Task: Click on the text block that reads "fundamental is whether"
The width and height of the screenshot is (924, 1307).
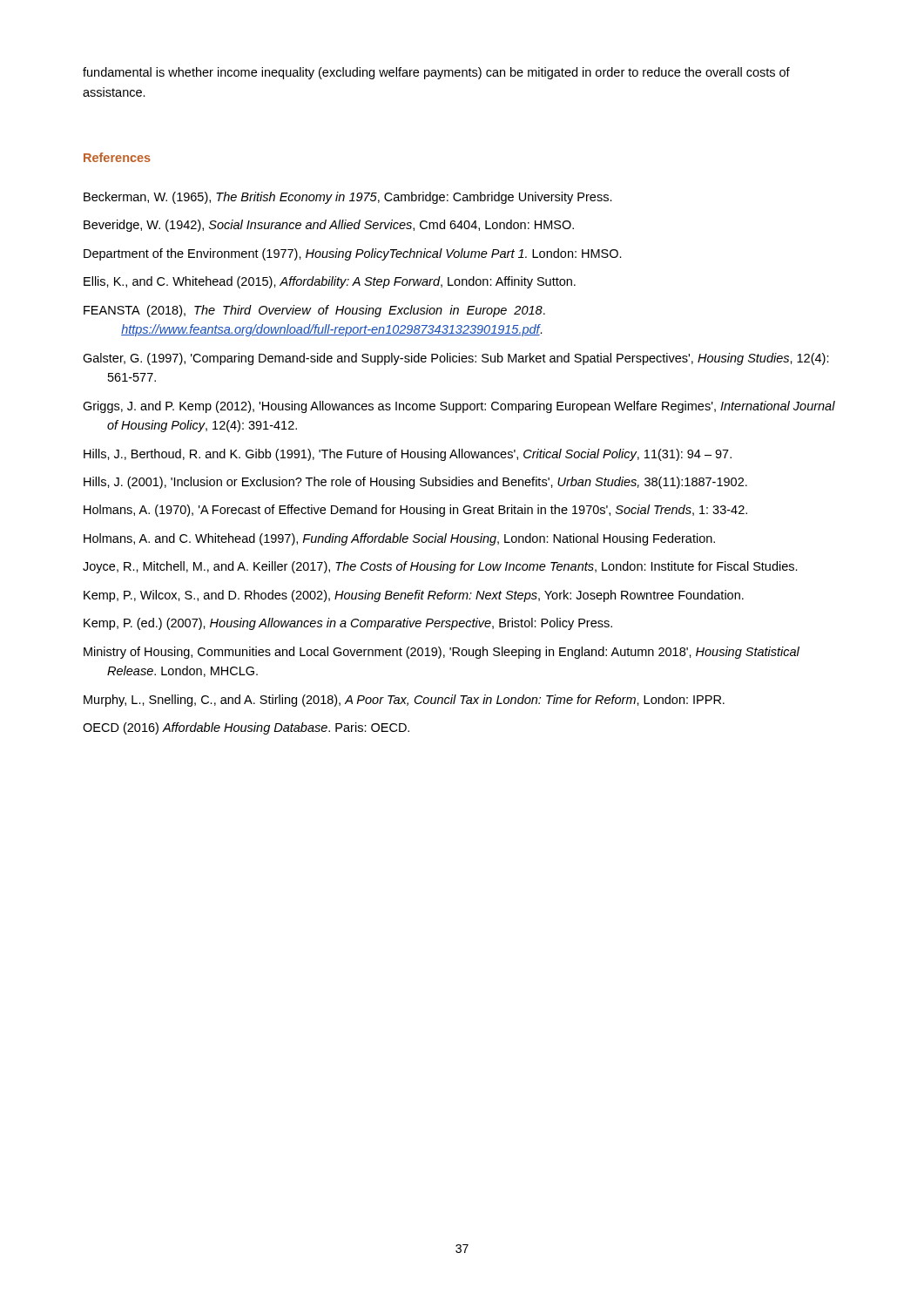Action: [x=436, y=82]
